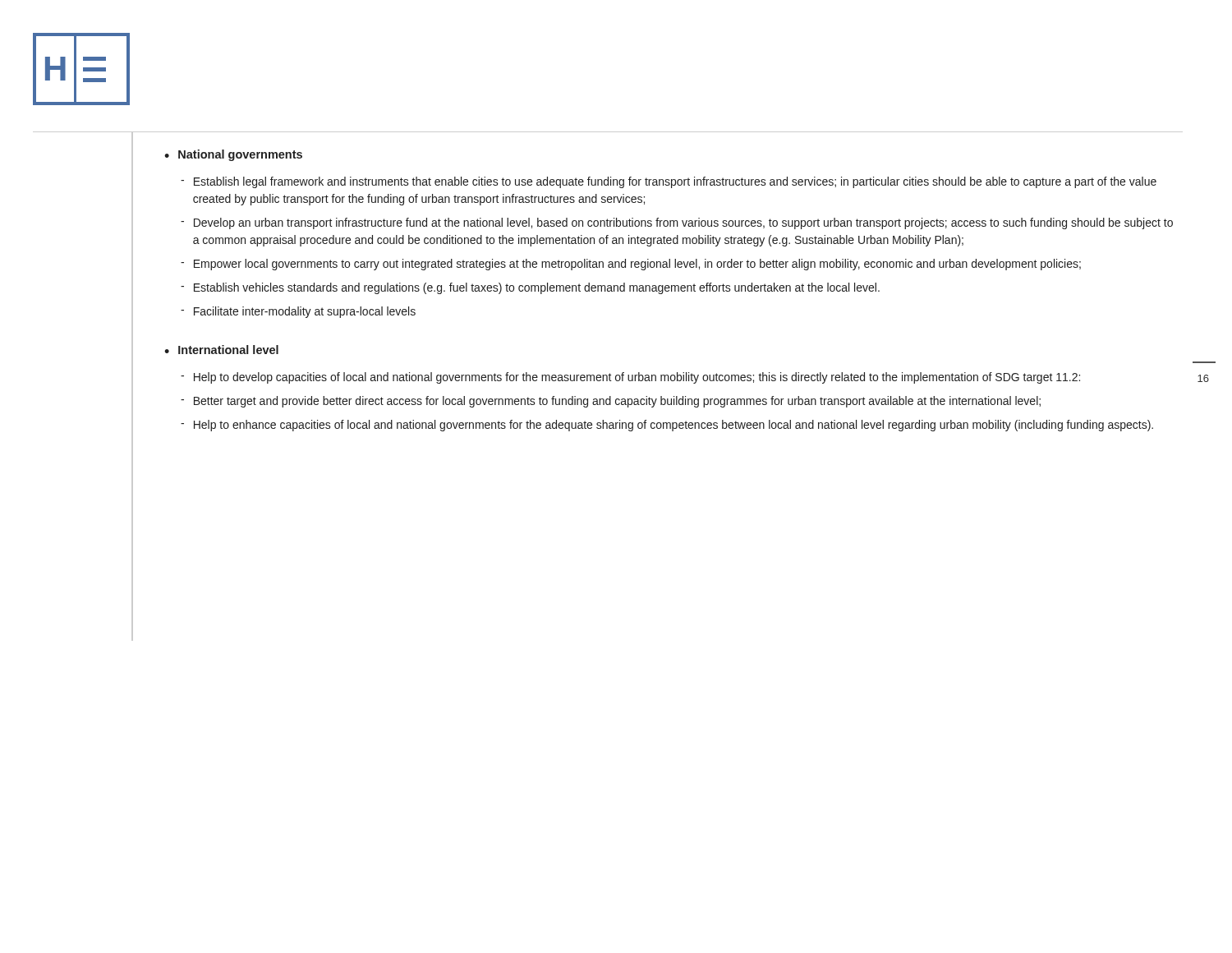The height and width of the screenshot is (953, 1232).
Task: Click the passage that begins "- Develop an urban transport infrastructure fund"
Action: 682,232
